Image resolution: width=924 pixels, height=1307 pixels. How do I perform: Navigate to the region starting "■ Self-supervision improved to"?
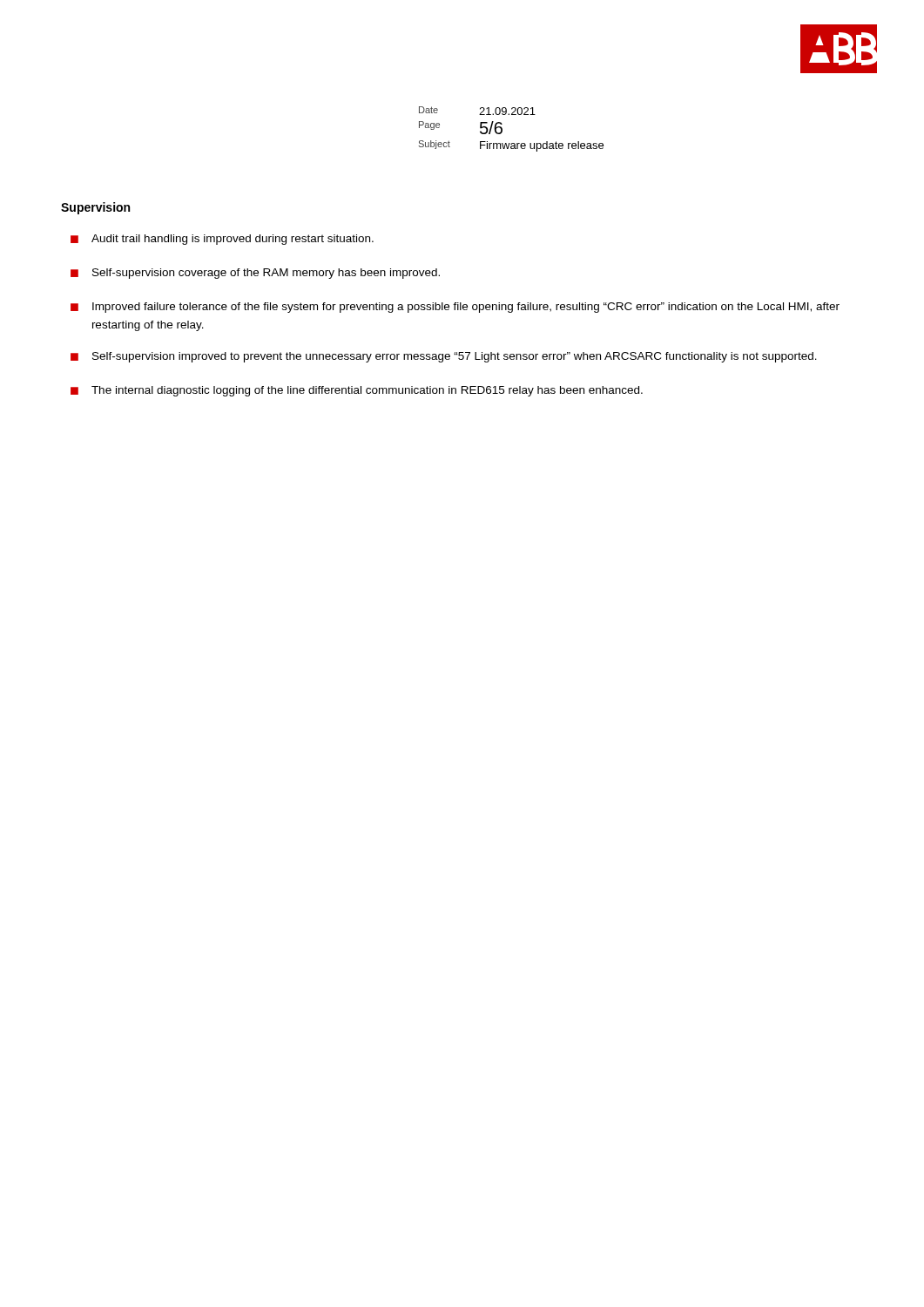click(x=466, y=358)
